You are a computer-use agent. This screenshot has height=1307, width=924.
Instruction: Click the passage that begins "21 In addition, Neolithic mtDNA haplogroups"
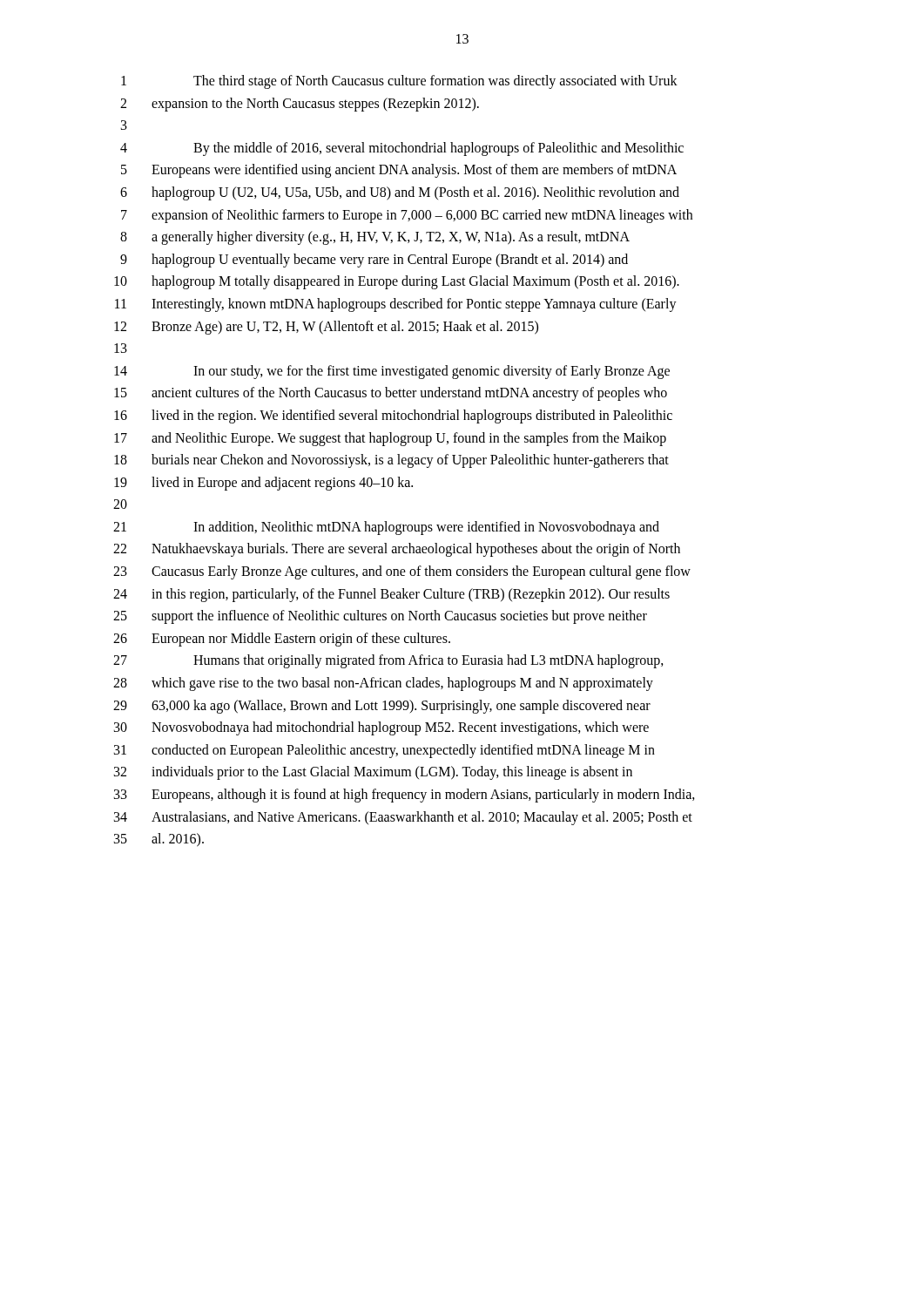click(462, 583)
